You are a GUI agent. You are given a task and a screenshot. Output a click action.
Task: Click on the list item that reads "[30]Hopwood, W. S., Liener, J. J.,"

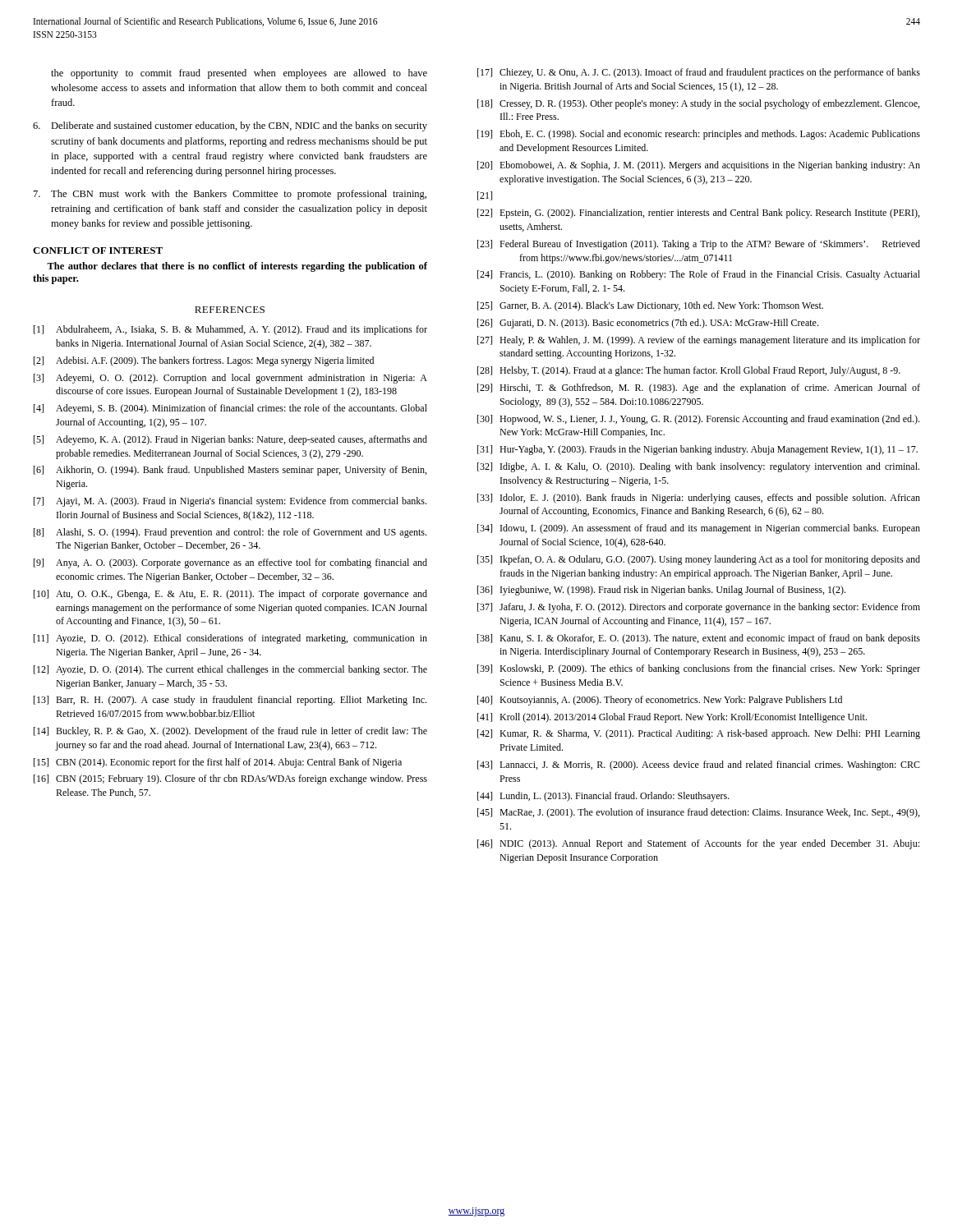698,426
